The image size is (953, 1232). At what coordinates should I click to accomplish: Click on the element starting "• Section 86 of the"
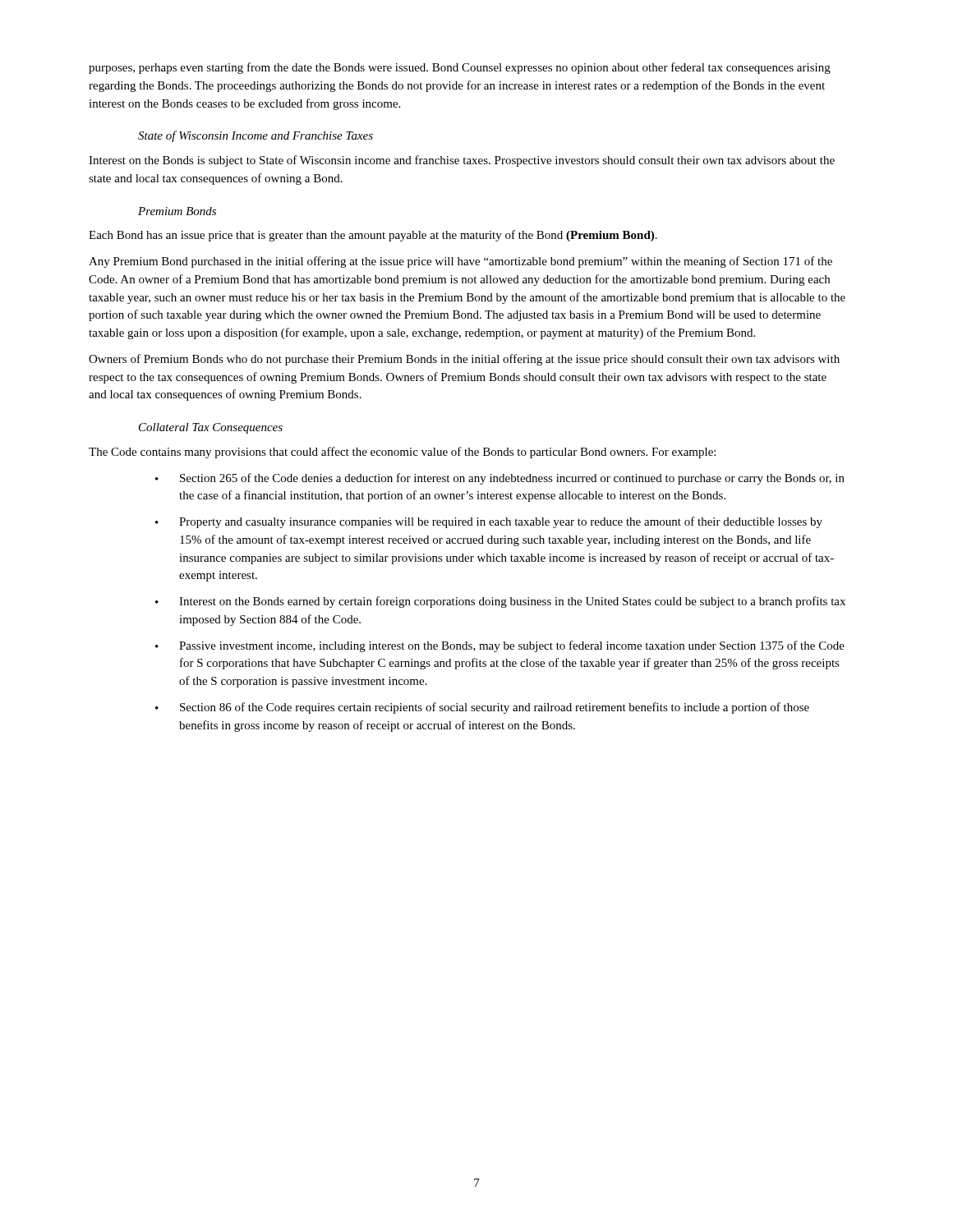click(500, 717)
